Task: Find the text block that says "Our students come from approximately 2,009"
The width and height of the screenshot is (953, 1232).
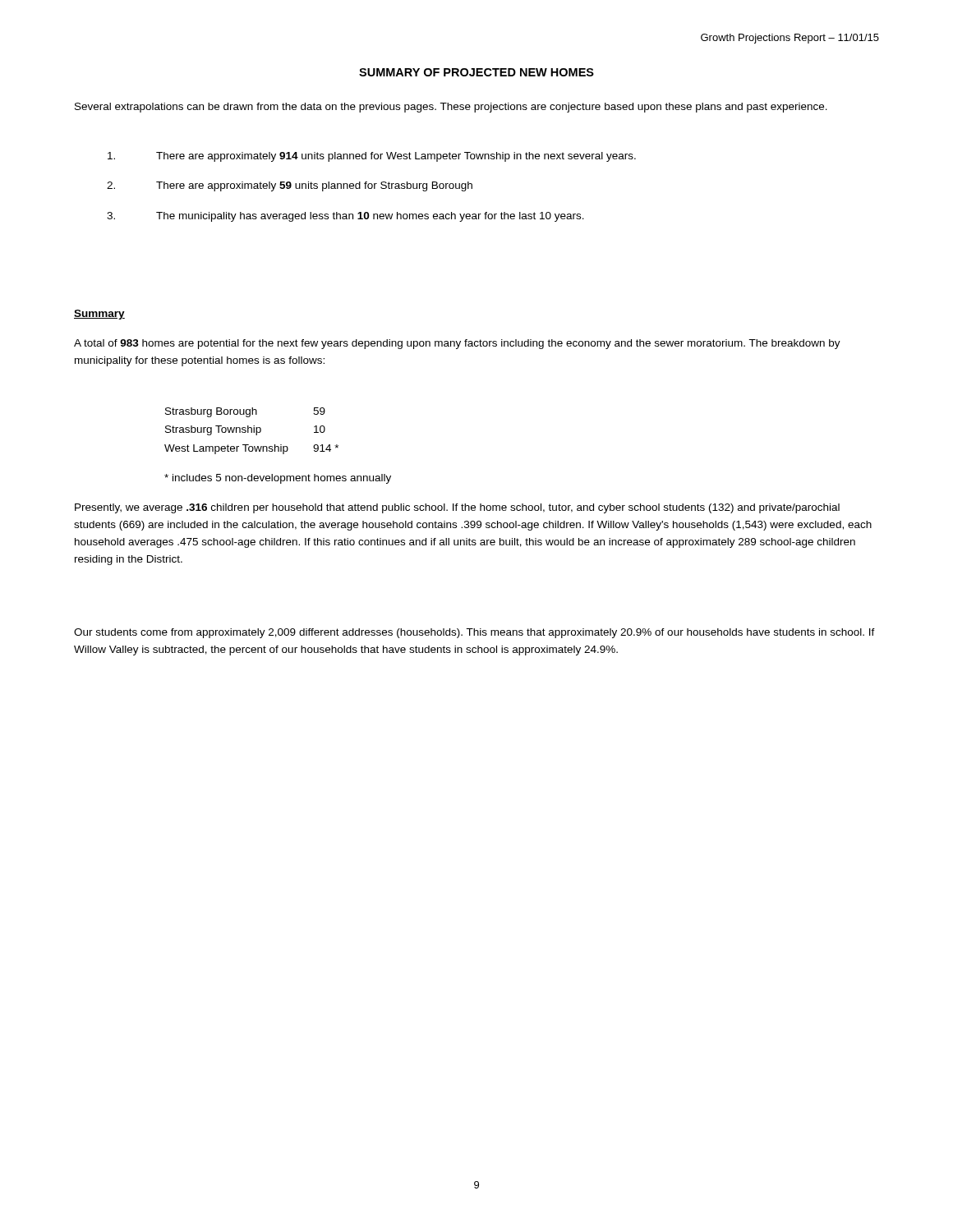Action: [474, 641]
